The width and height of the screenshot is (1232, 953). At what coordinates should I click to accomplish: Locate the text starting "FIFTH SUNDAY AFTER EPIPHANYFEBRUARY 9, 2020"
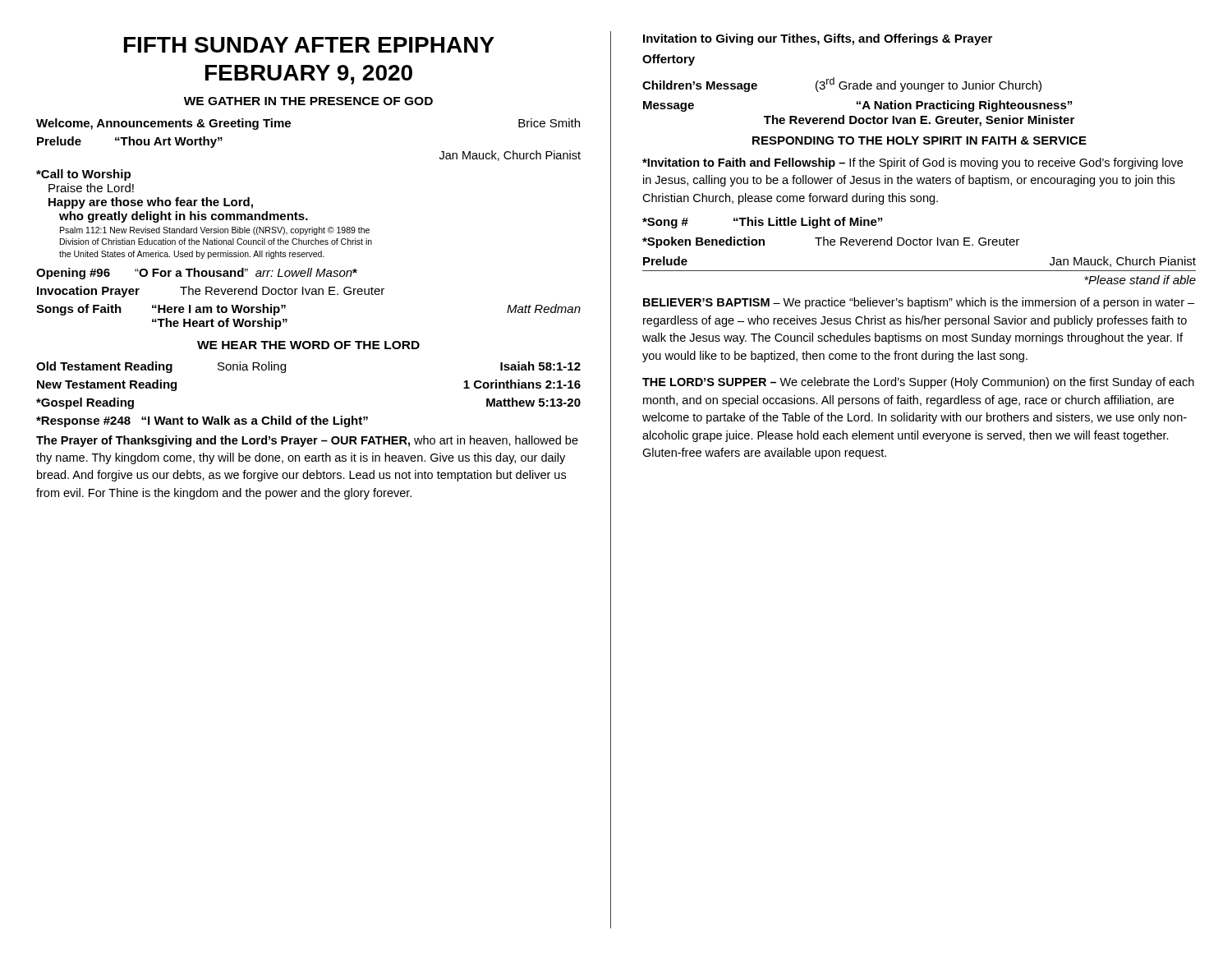(x=308, y=59)
